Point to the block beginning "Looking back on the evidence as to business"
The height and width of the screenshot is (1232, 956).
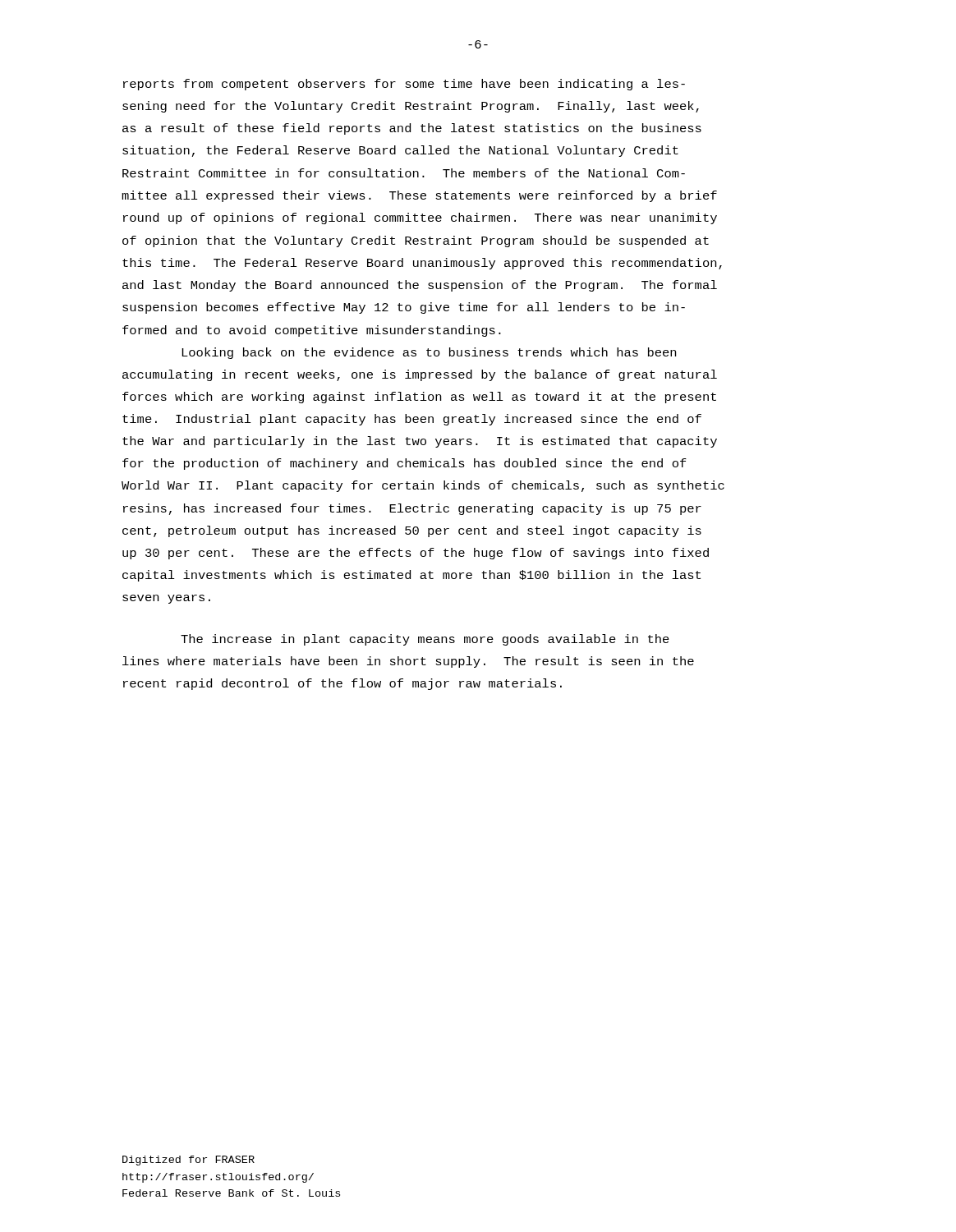click(x=423, y=475)
